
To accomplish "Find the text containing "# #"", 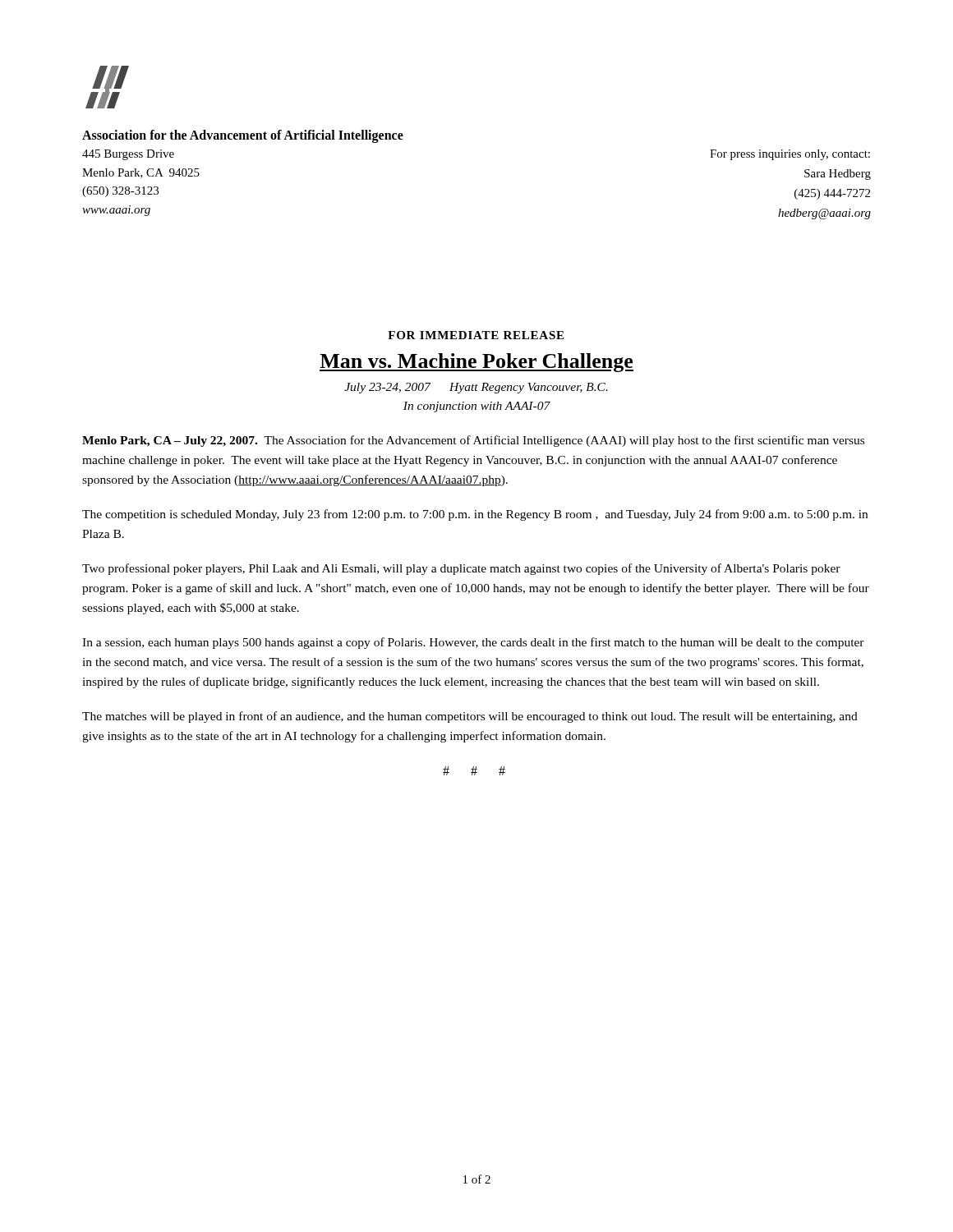I will tap(476, 771).
